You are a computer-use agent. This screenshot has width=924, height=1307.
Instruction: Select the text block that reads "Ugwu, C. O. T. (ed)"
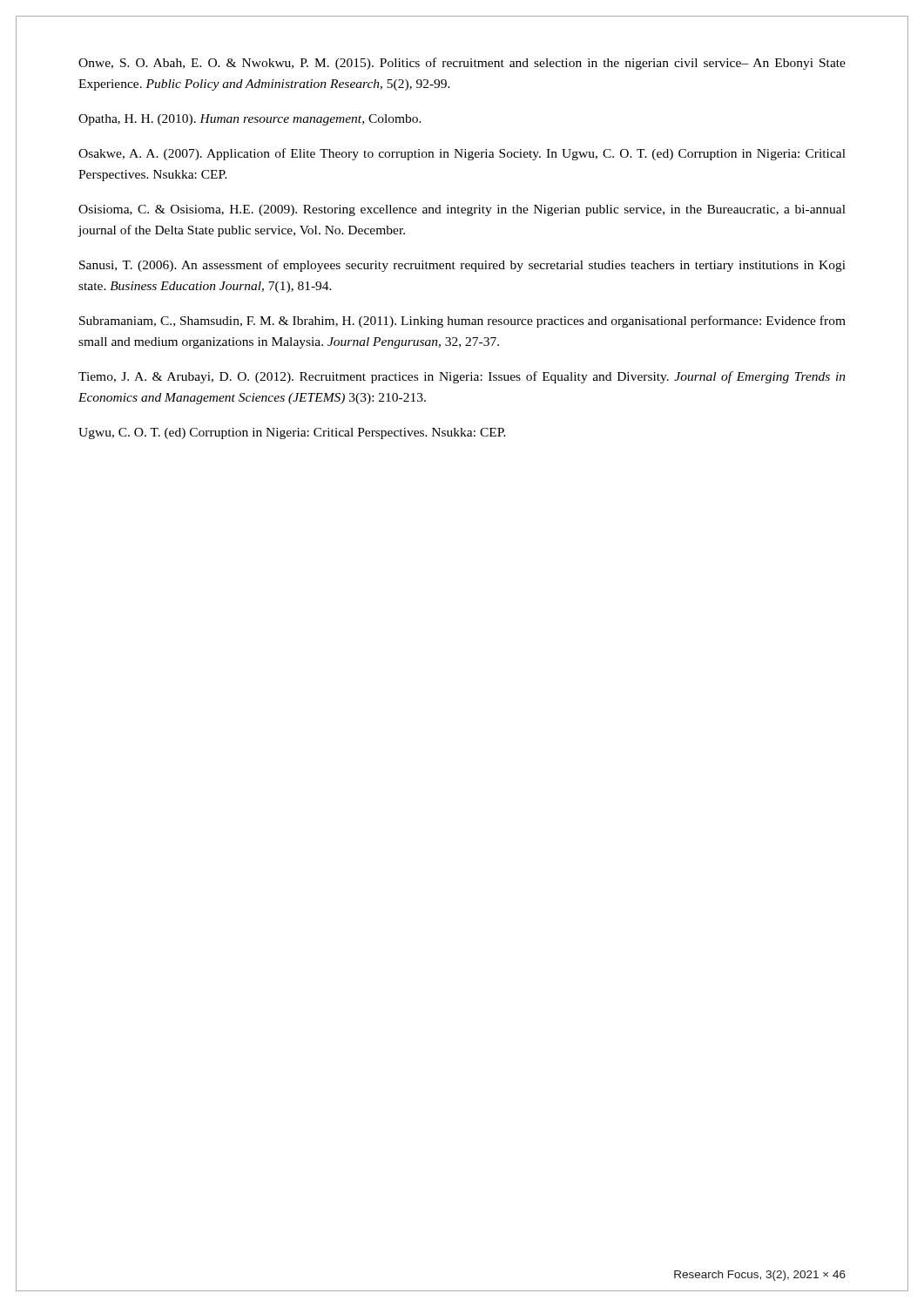click(x=292, y=432)
